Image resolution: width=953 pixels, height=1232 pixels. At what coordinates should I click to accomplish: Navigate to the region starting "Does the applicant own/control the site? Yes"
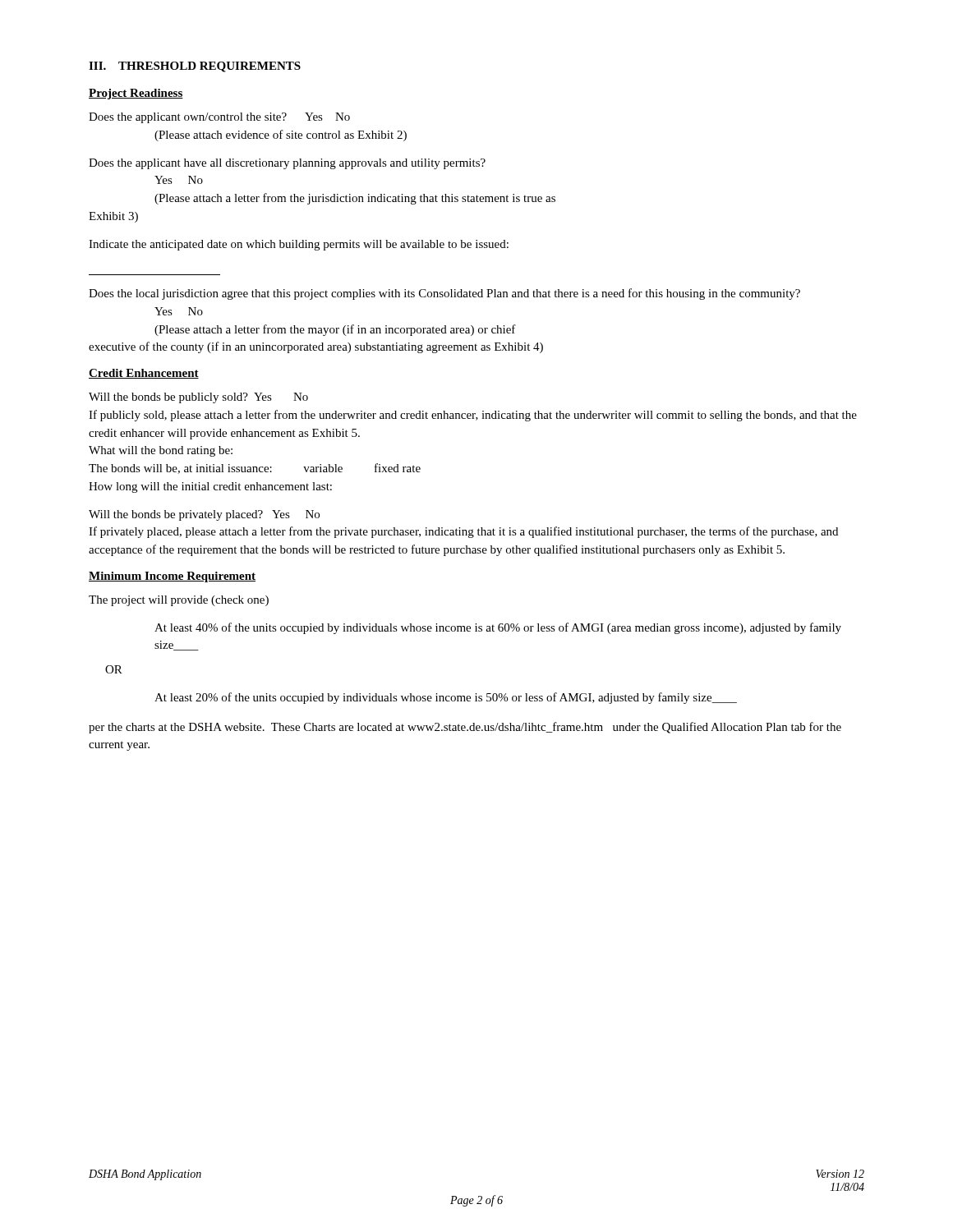point(248,126)
